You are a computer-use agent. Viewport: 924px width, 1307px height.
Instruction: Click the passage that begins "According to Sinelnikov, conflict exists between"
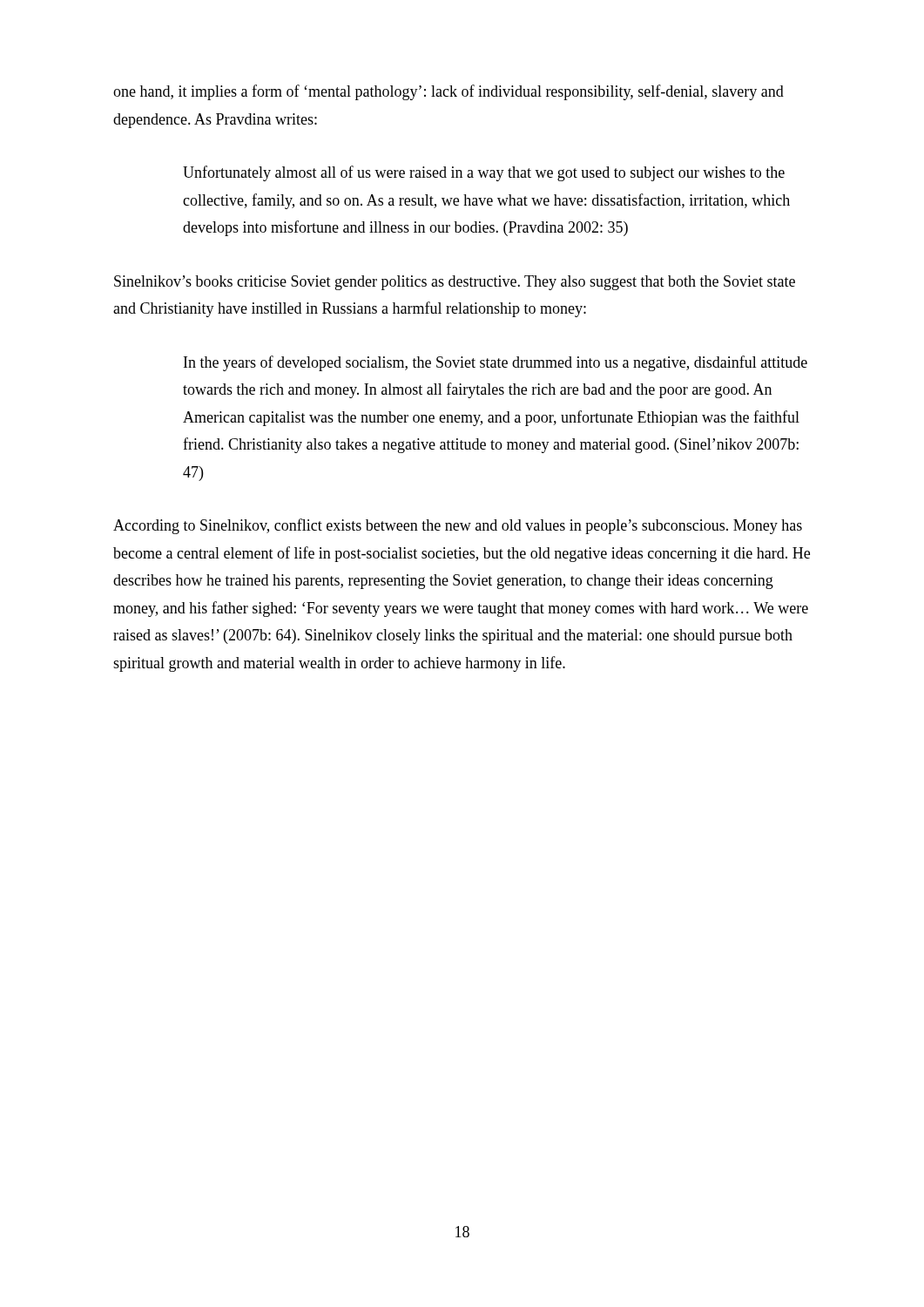point(462,595)
